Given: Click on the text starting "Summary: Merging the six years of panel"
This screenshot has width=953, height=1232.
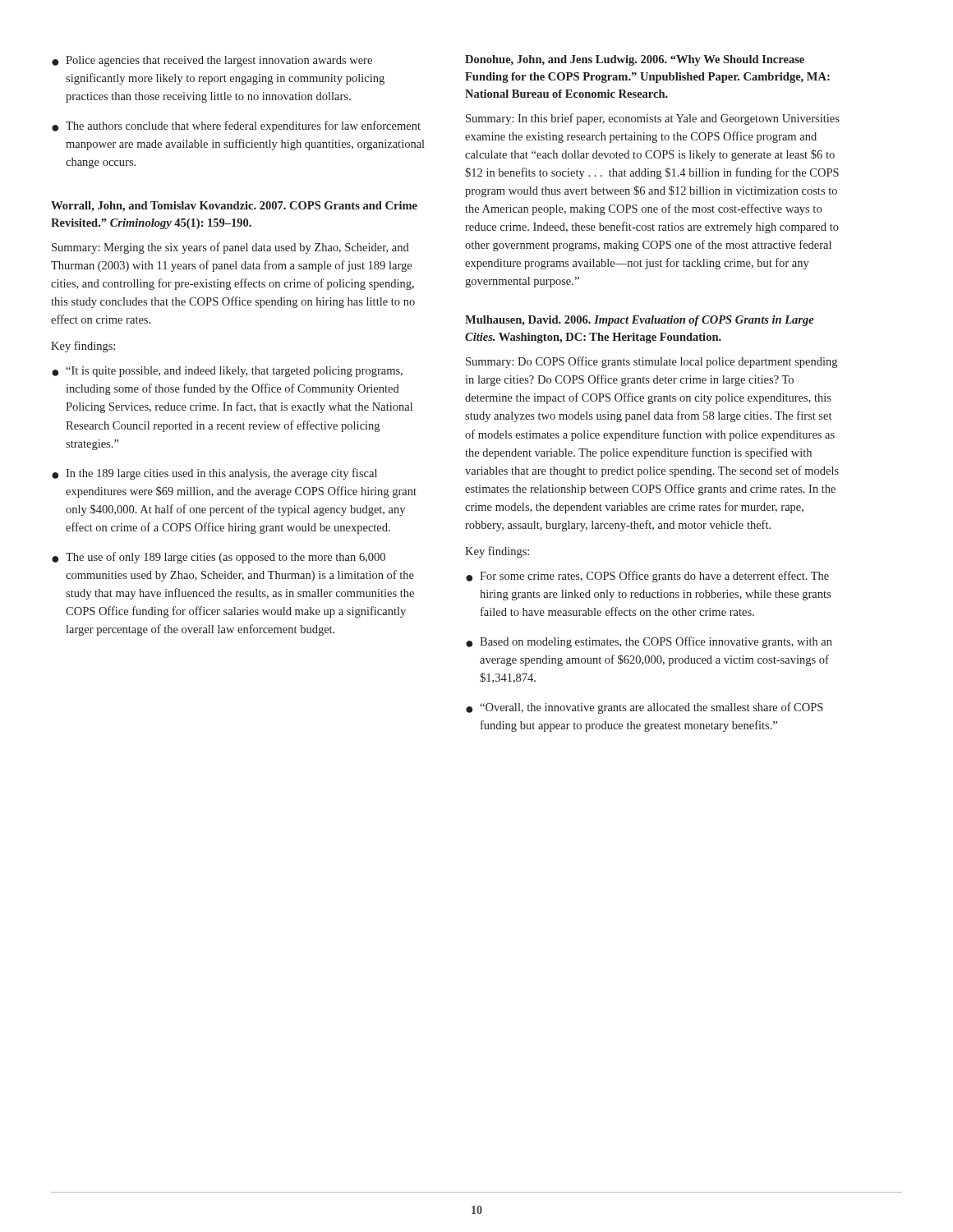Looking at the screenshot, I should [x=233, y=284].
